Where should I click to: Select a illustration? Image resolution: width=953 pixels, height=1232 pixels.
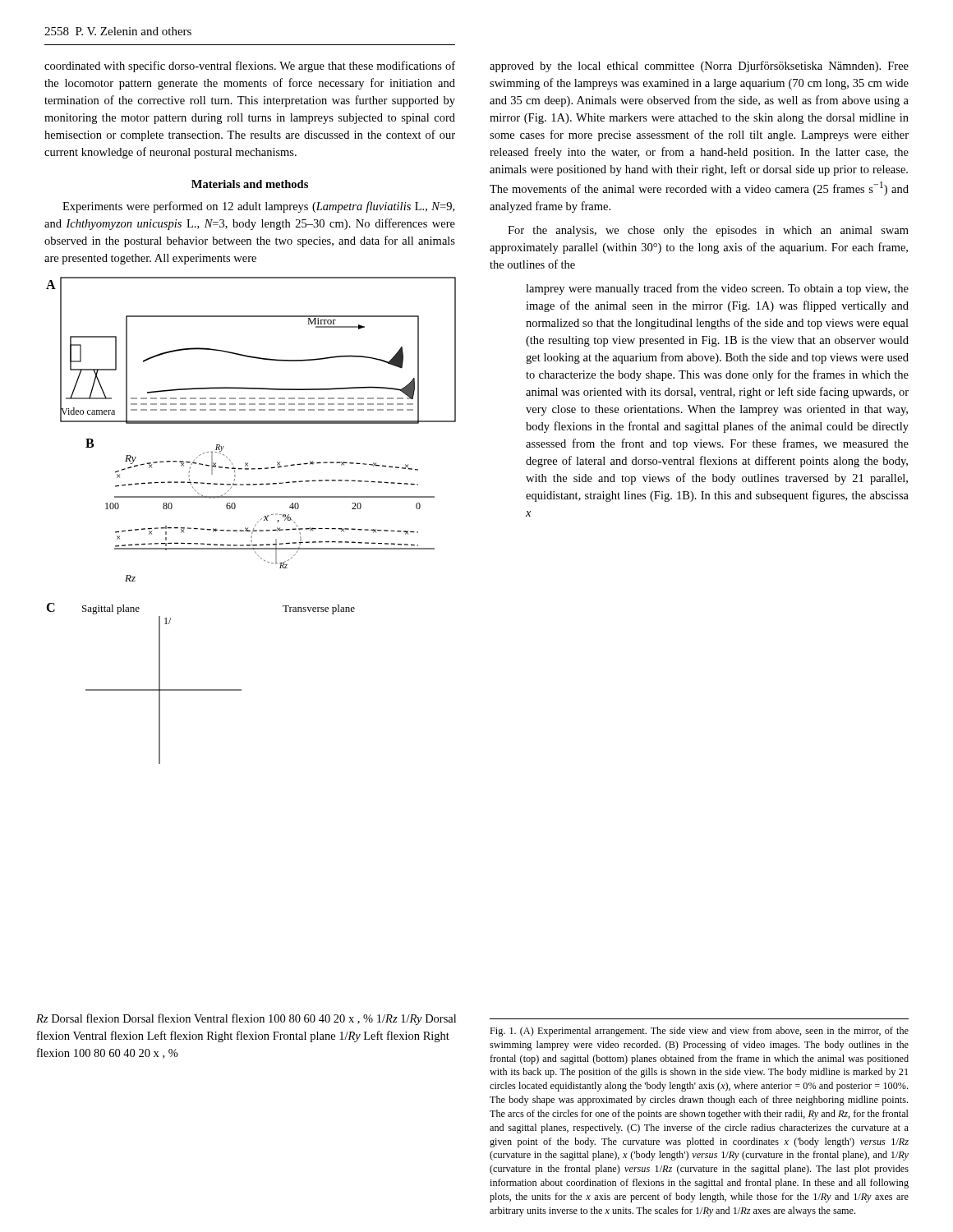click(x=251, y=641)
